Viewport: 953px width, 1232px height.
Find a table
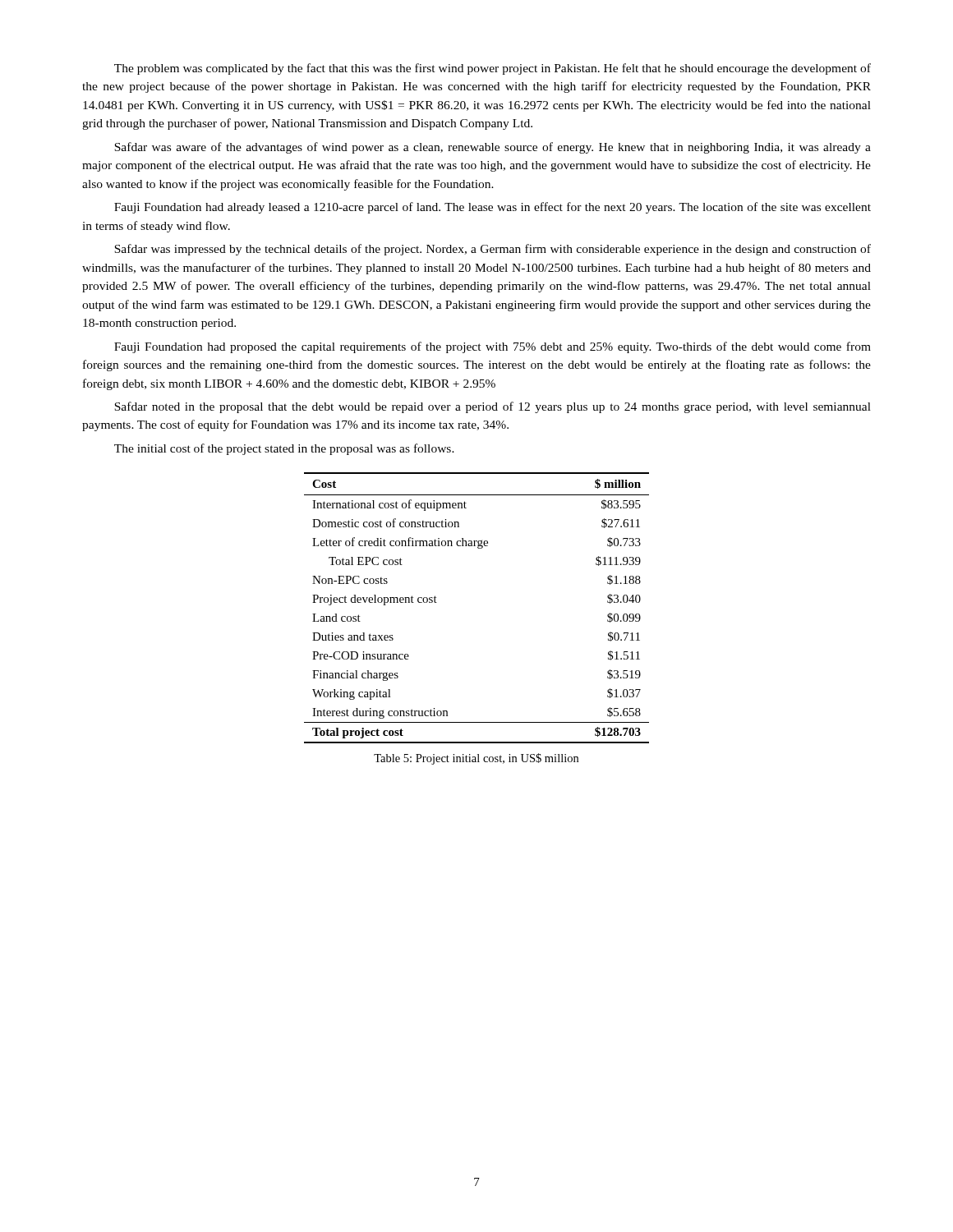(476, 608)
